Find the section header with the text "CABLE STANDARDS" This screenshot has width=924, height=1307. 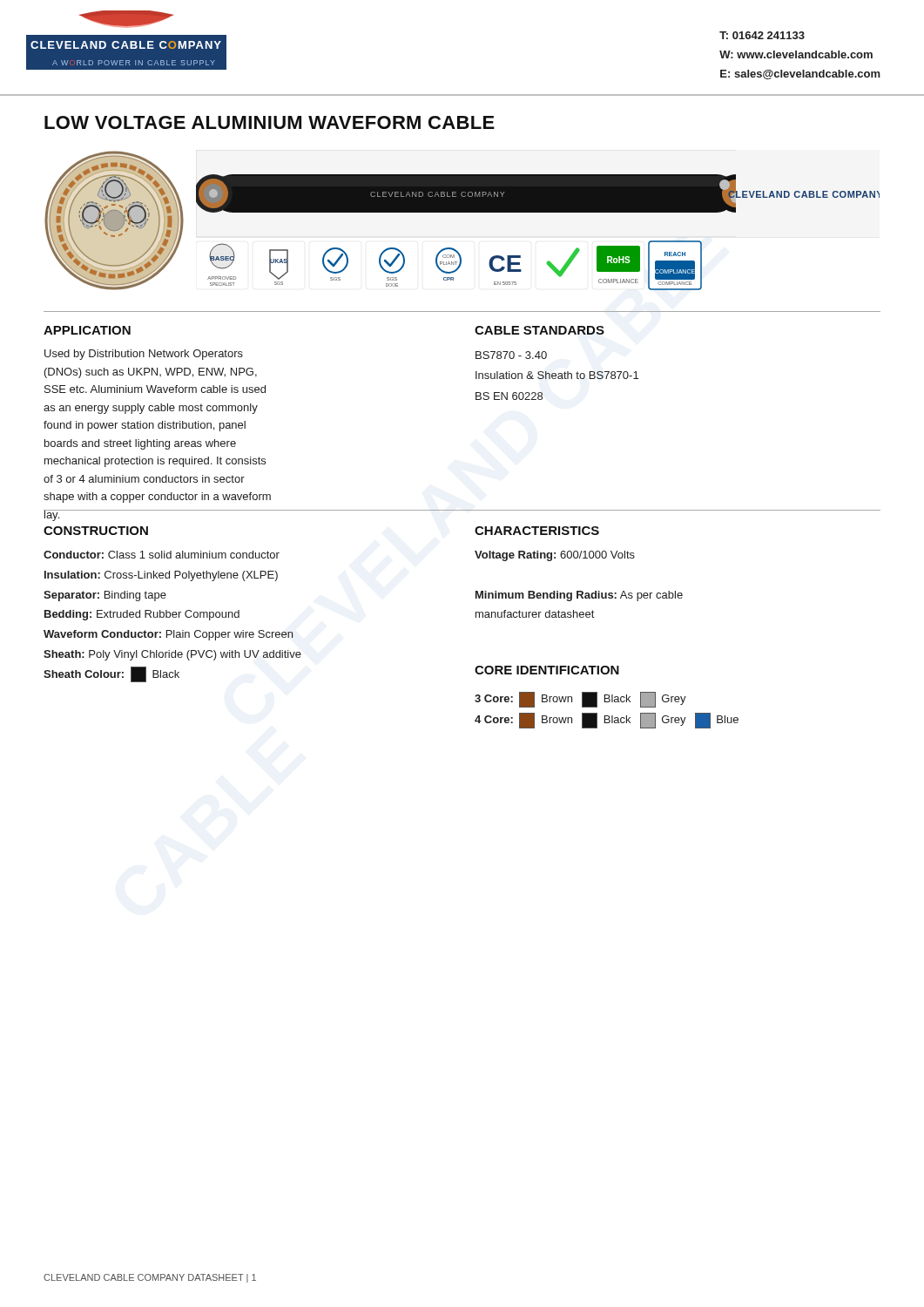[x=539, y=330]
